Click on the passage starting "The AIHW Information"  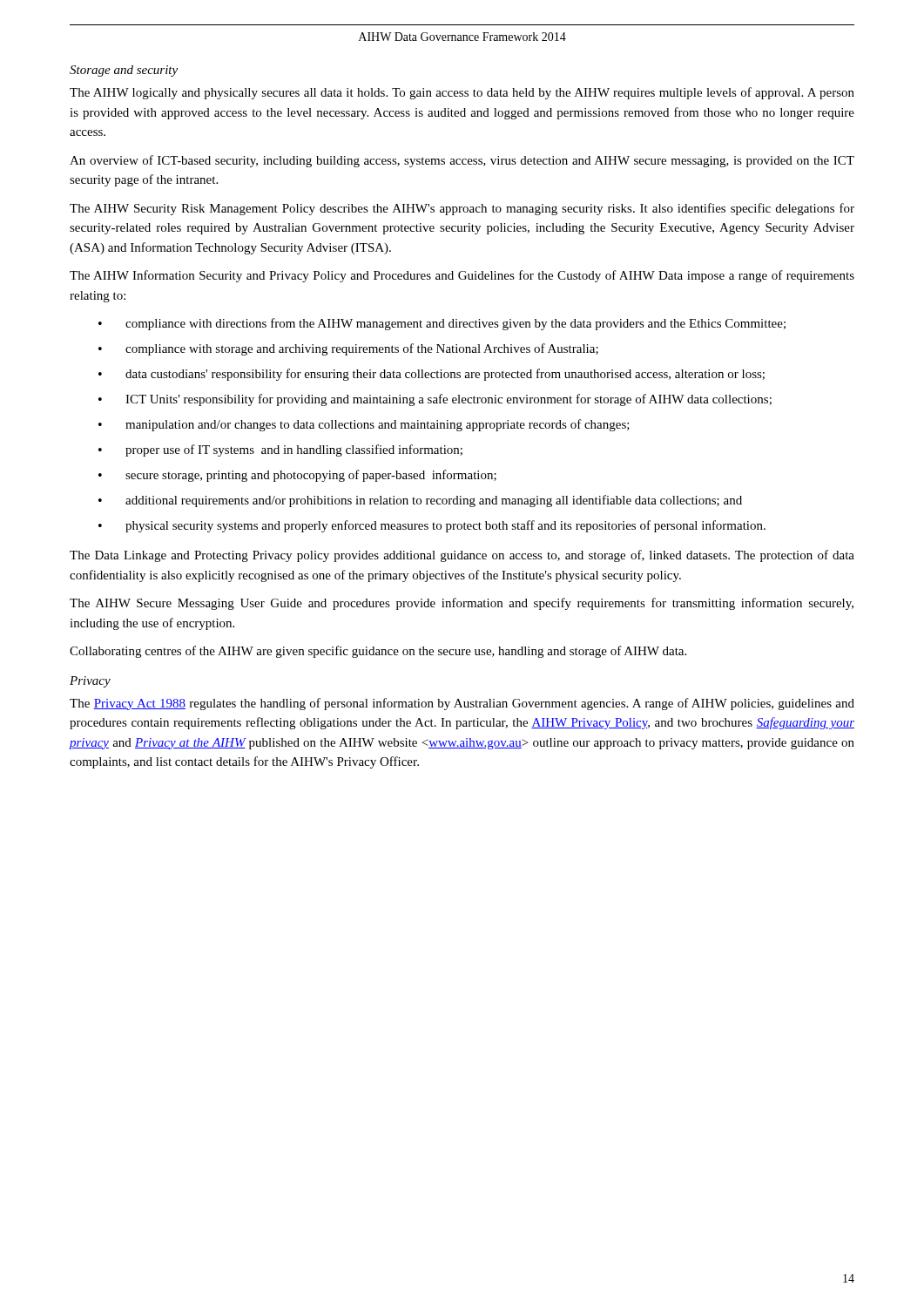pyautogui.click(x=462, y=285)
